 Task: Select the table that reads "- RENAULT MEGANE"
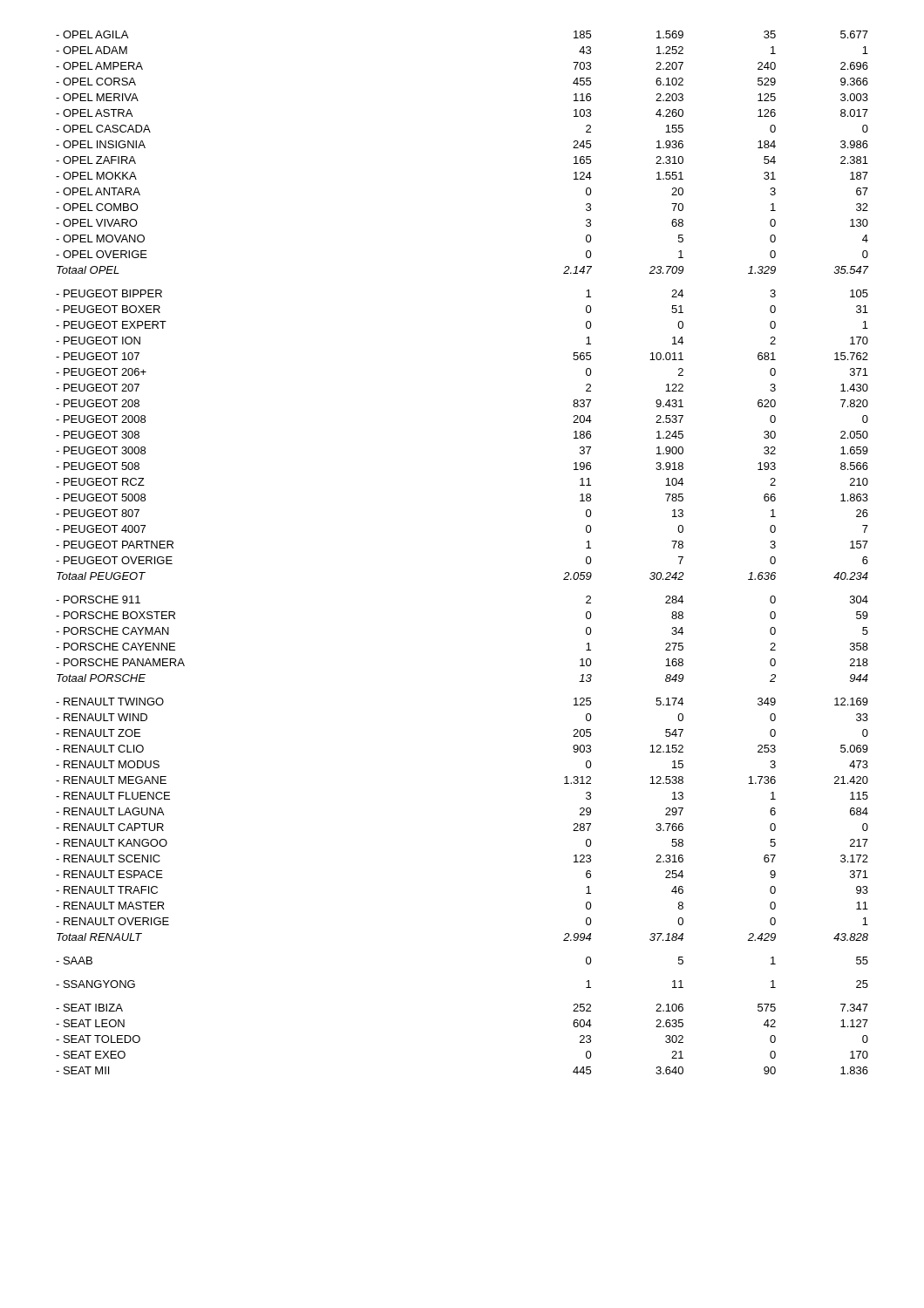point(462,552)
